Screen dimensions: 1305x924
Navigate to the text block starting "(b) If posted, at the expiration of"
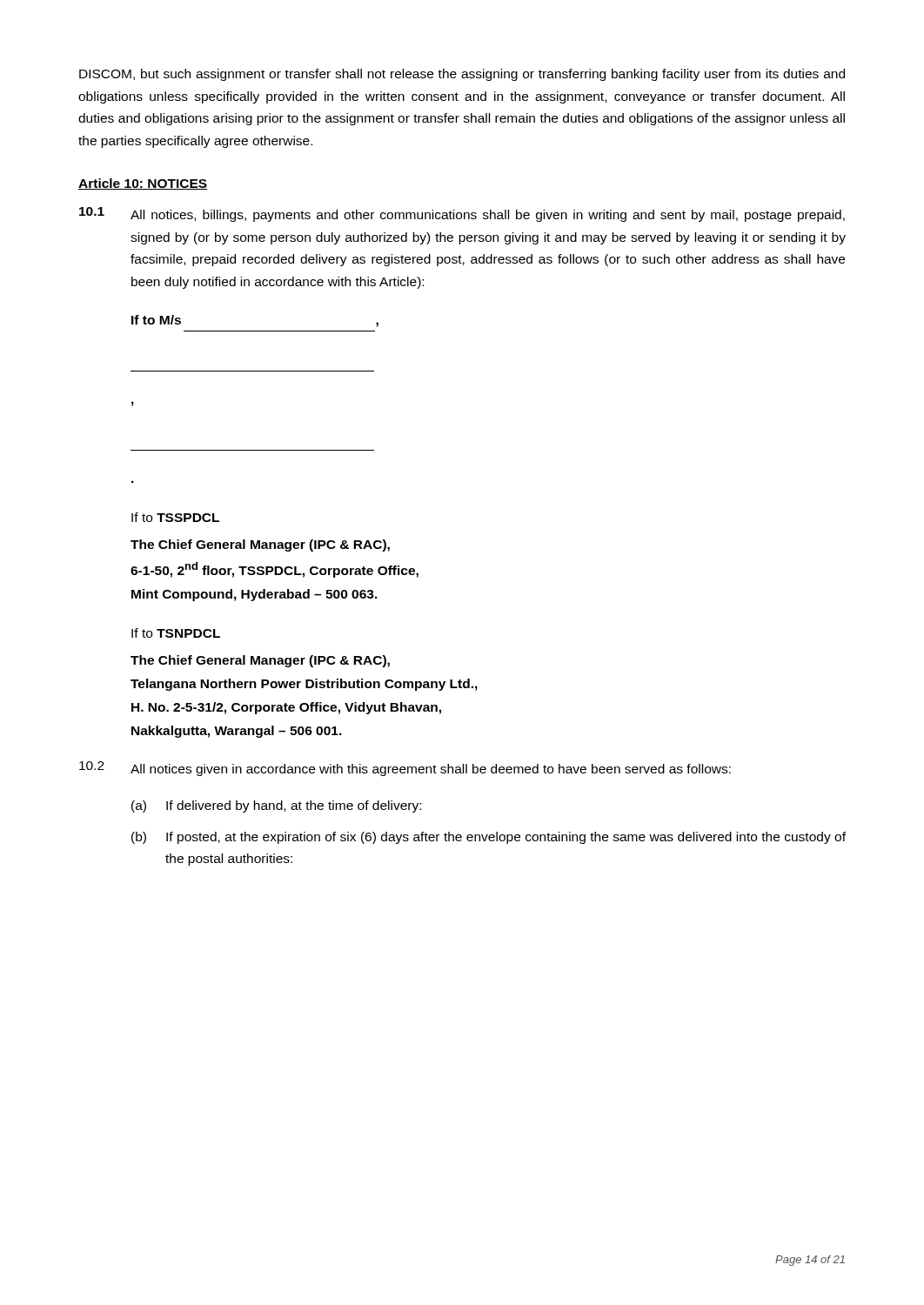[x=488, y=847]
